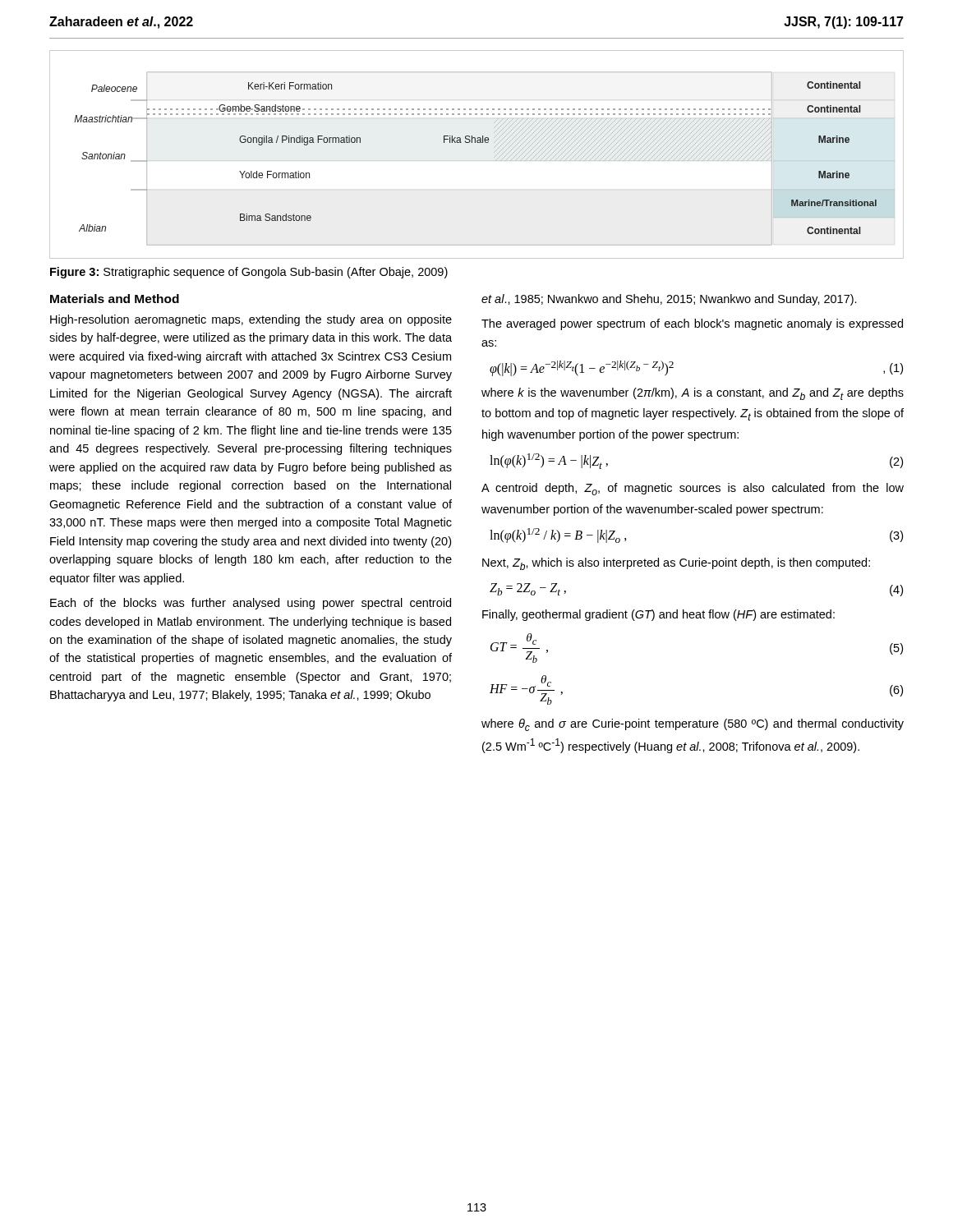Point to the block starting "High-resolution aeromagnetic maps, extending the study area"

point(251,449)
